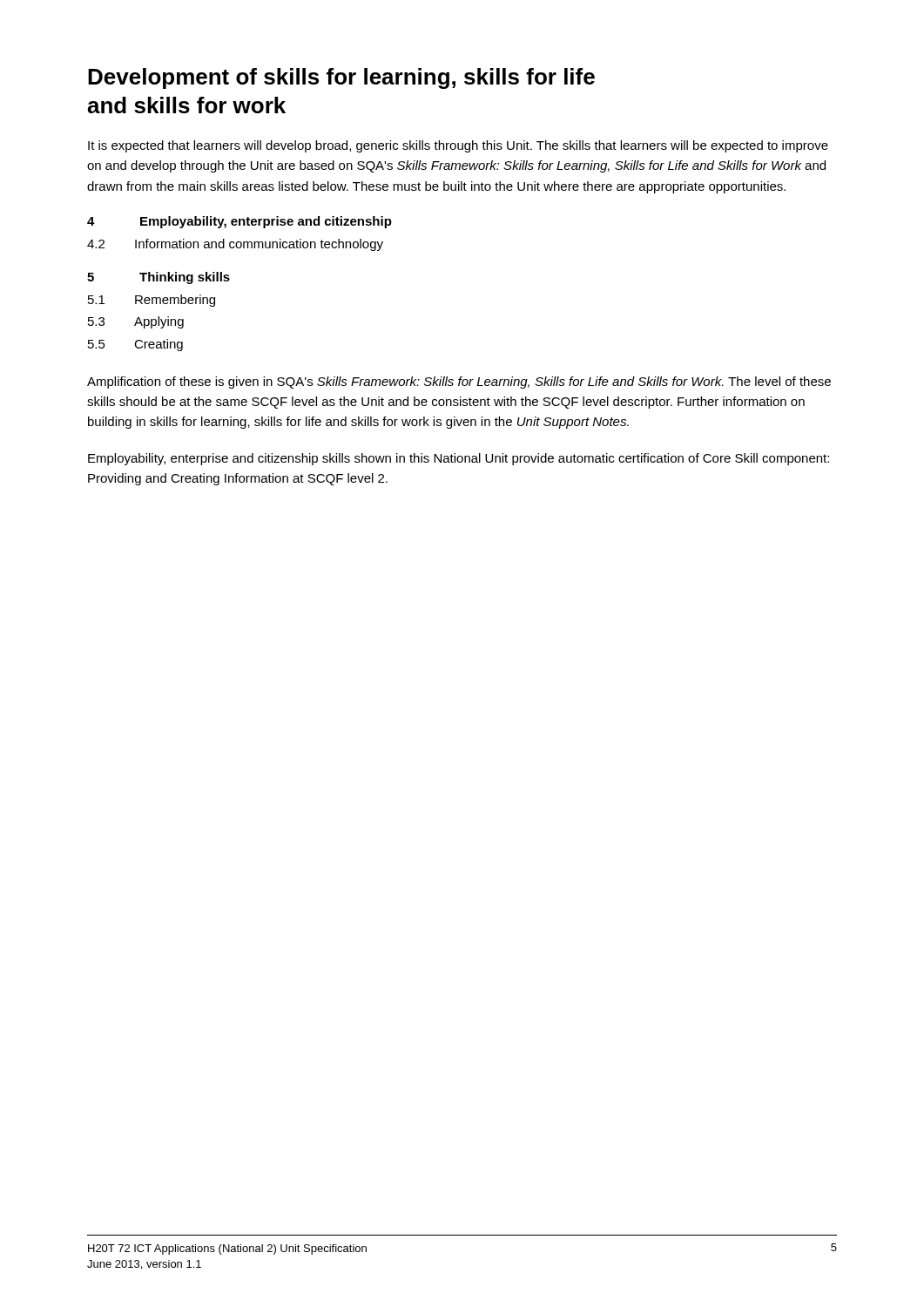Locate the region starting "Employability, enterprise and"

(x=459, y=468)
